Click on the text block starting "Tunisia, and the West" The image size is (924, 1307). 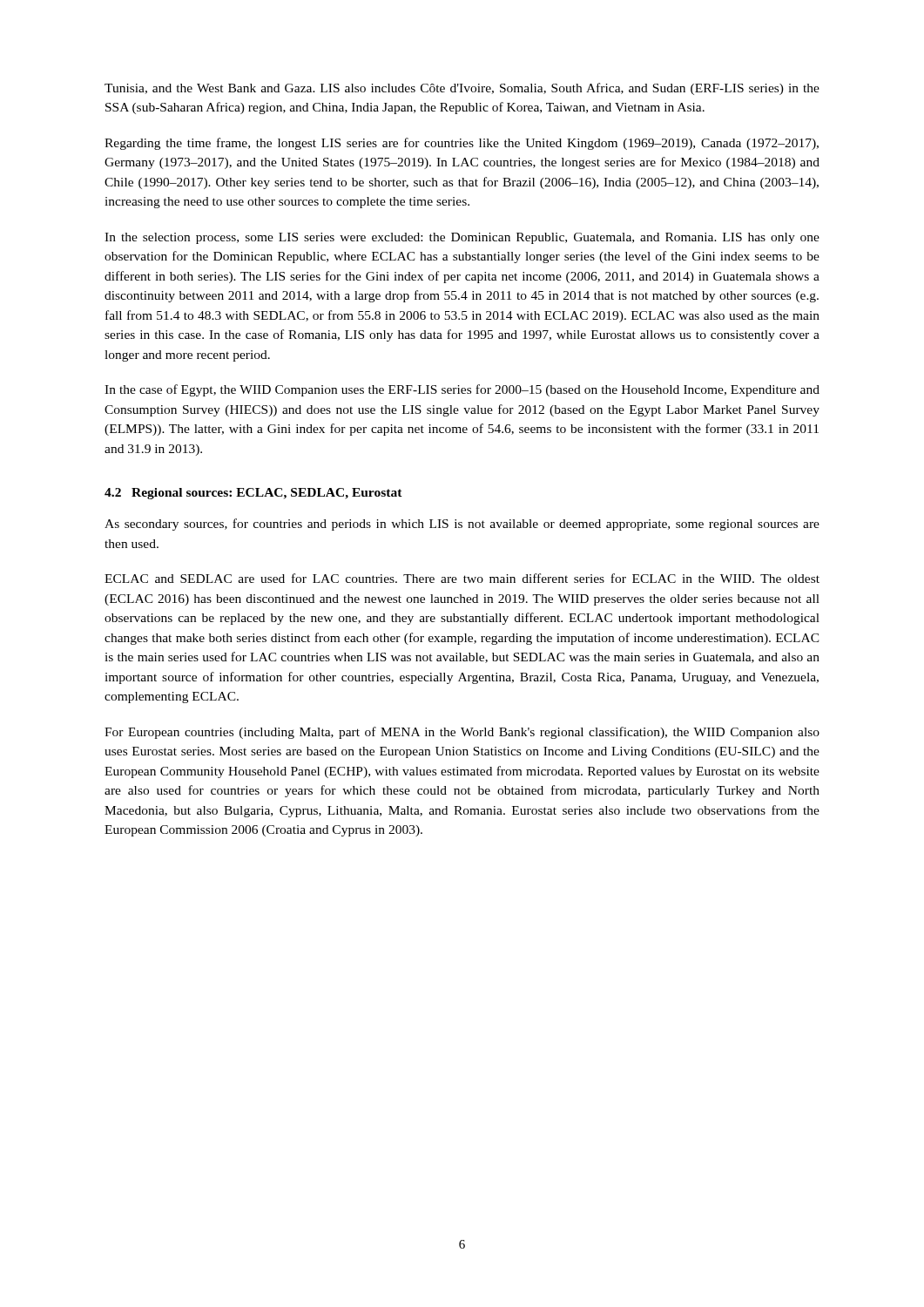(462, 97)
